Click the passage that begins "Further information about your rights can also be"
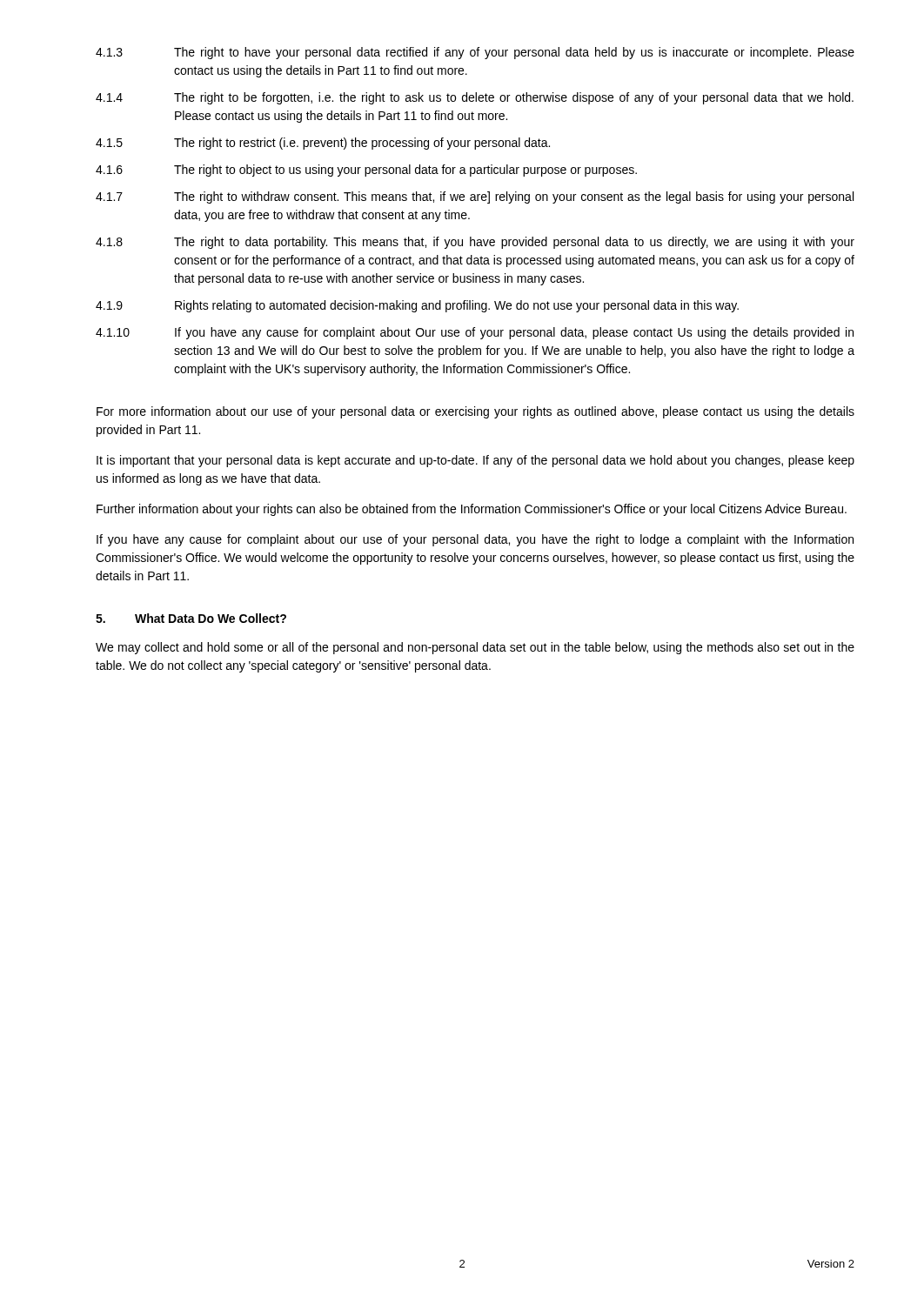Screen dimensions: 1305x924 point(472,509)
